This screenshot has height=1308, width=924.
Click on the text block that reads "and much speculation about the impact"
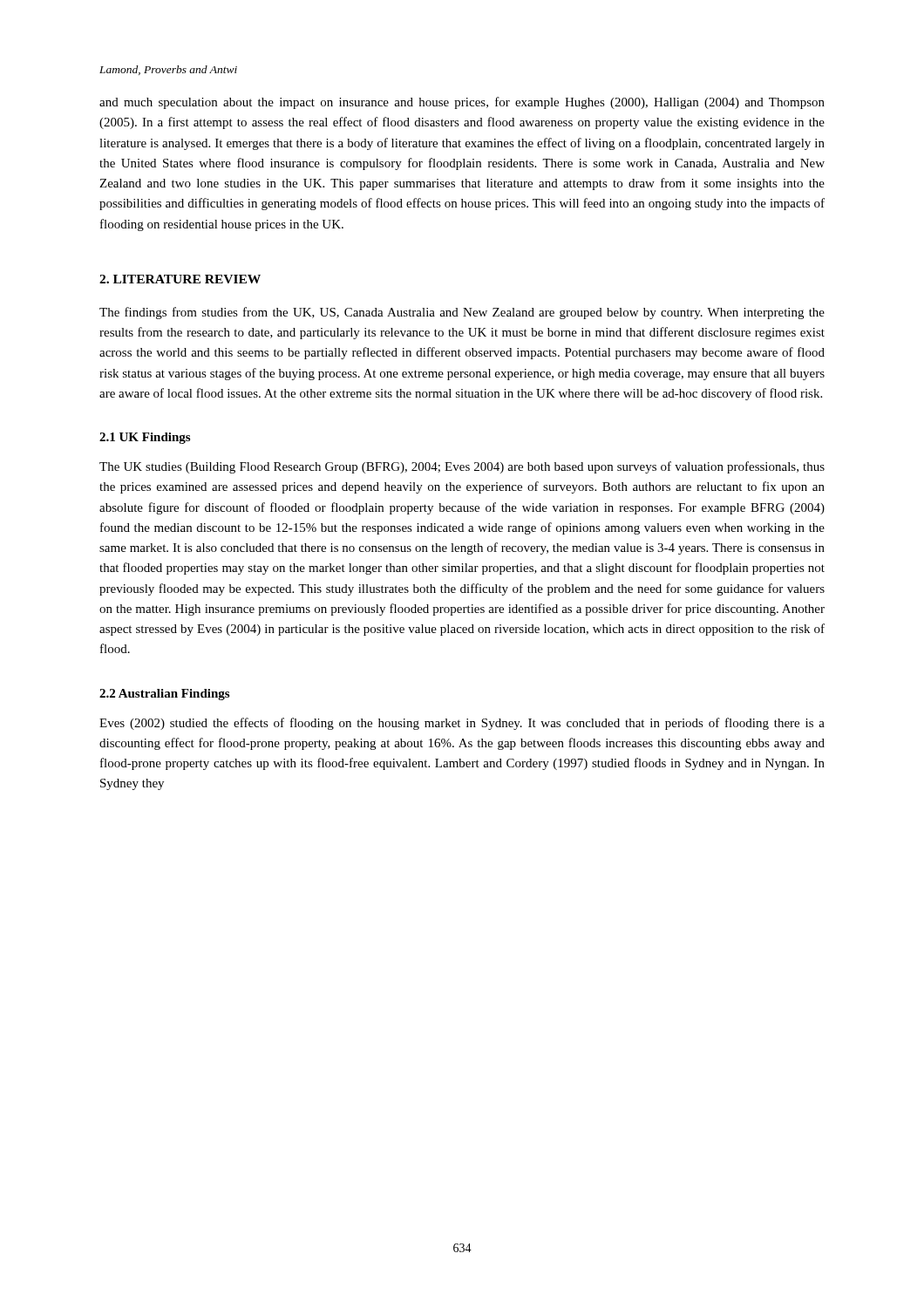462,163
